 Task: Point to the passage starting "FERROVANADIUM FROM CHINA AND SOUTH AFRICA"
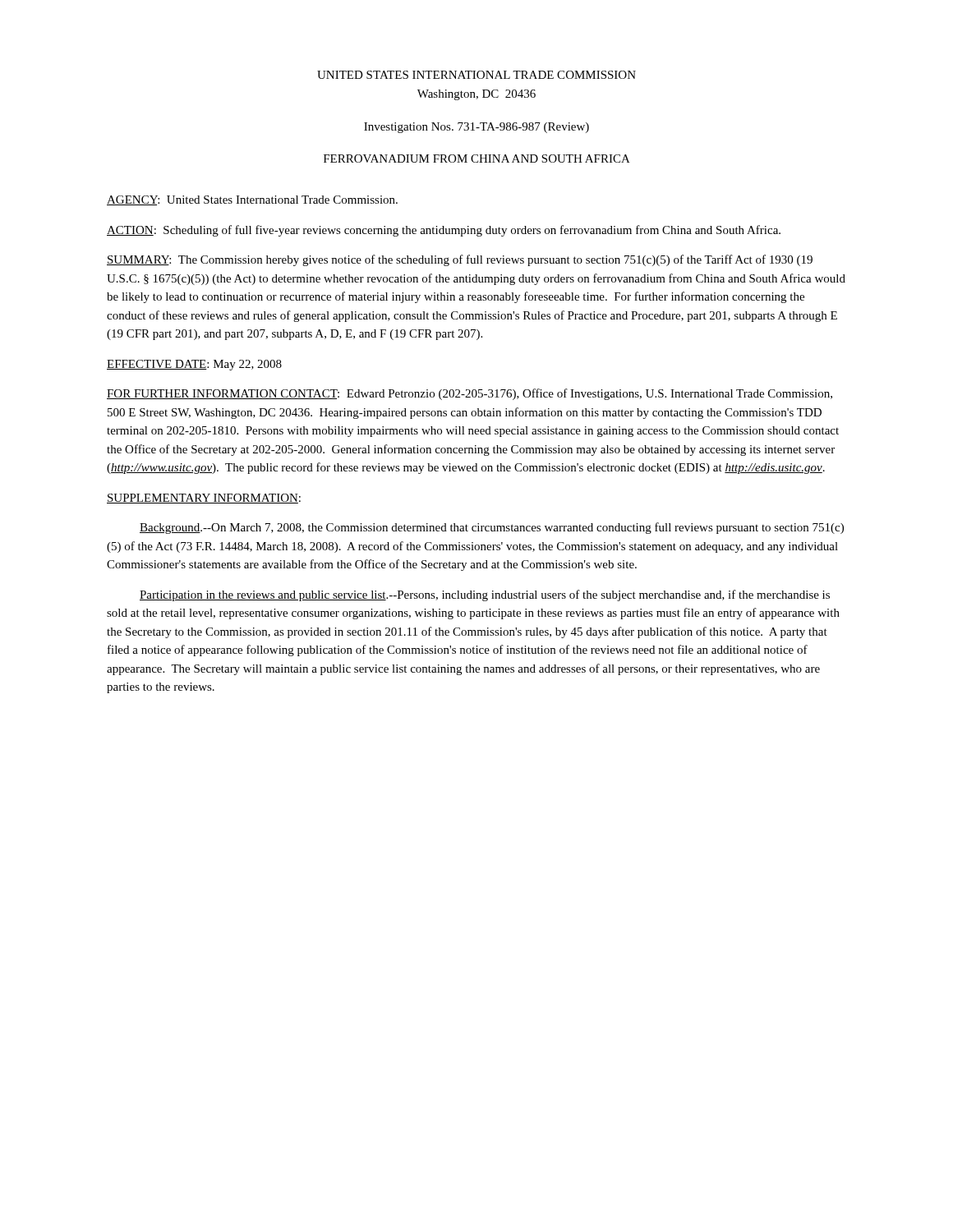coord(476,158)
